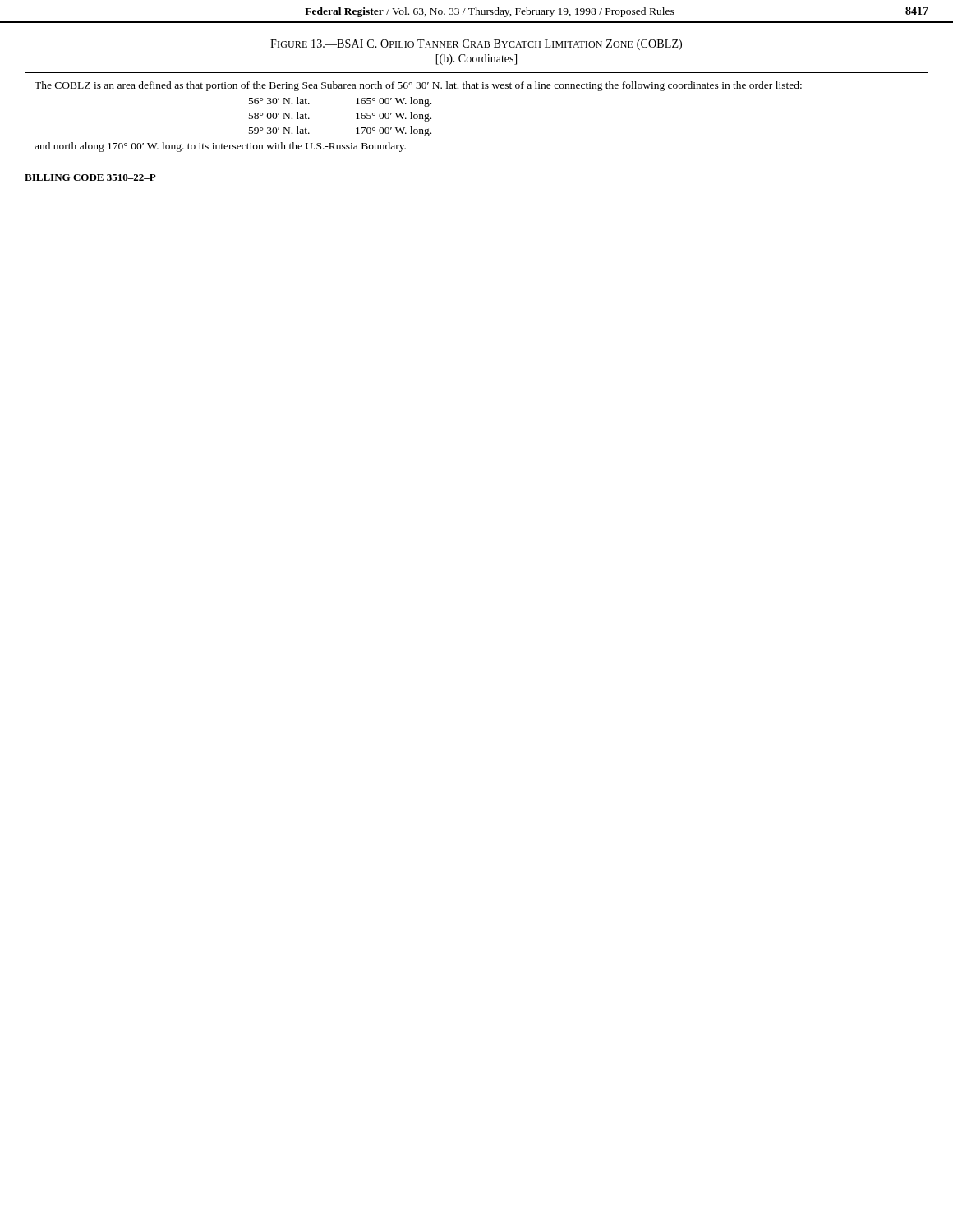Find the block starting "BILLING CODE 3510–22–P"
The width and height of the screenshot is (953, 1232).
point(90,177)
